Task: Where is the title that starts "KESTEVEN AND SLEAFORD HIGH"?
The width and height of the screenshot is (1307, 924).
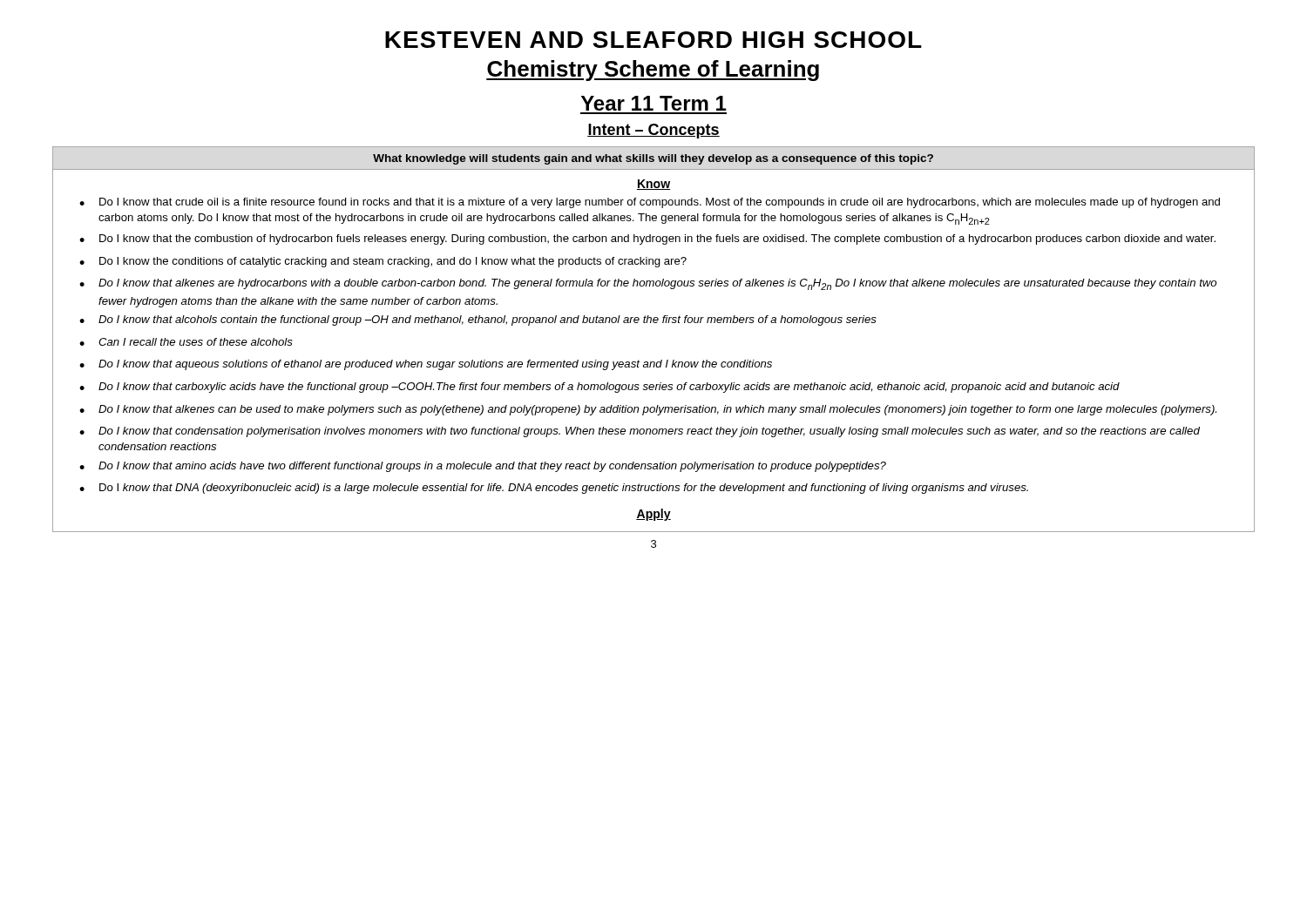Action: pos(654,54)
